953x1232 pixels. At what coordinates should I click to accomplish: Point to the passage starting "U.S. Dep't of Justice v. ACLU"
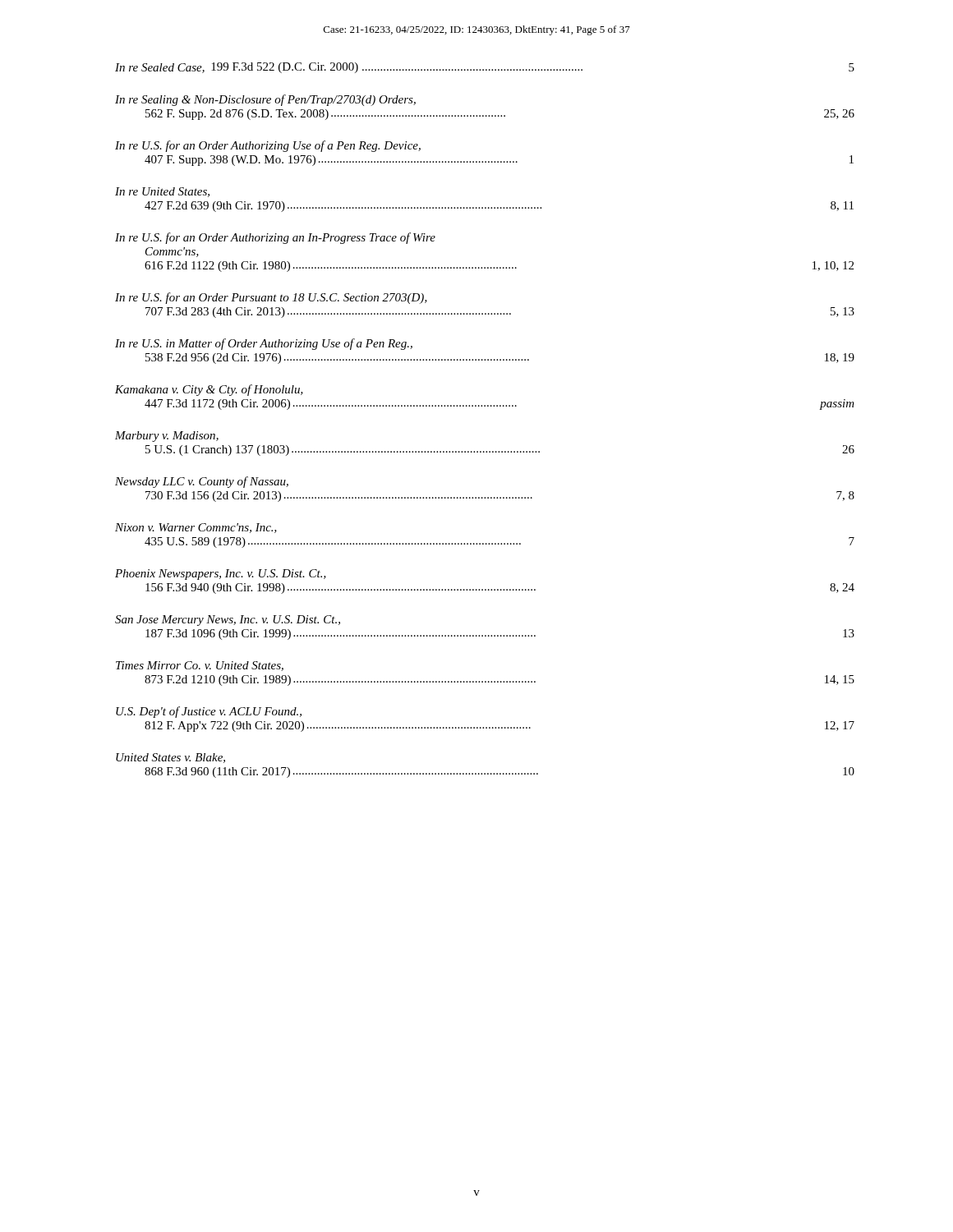coord(485,719)
